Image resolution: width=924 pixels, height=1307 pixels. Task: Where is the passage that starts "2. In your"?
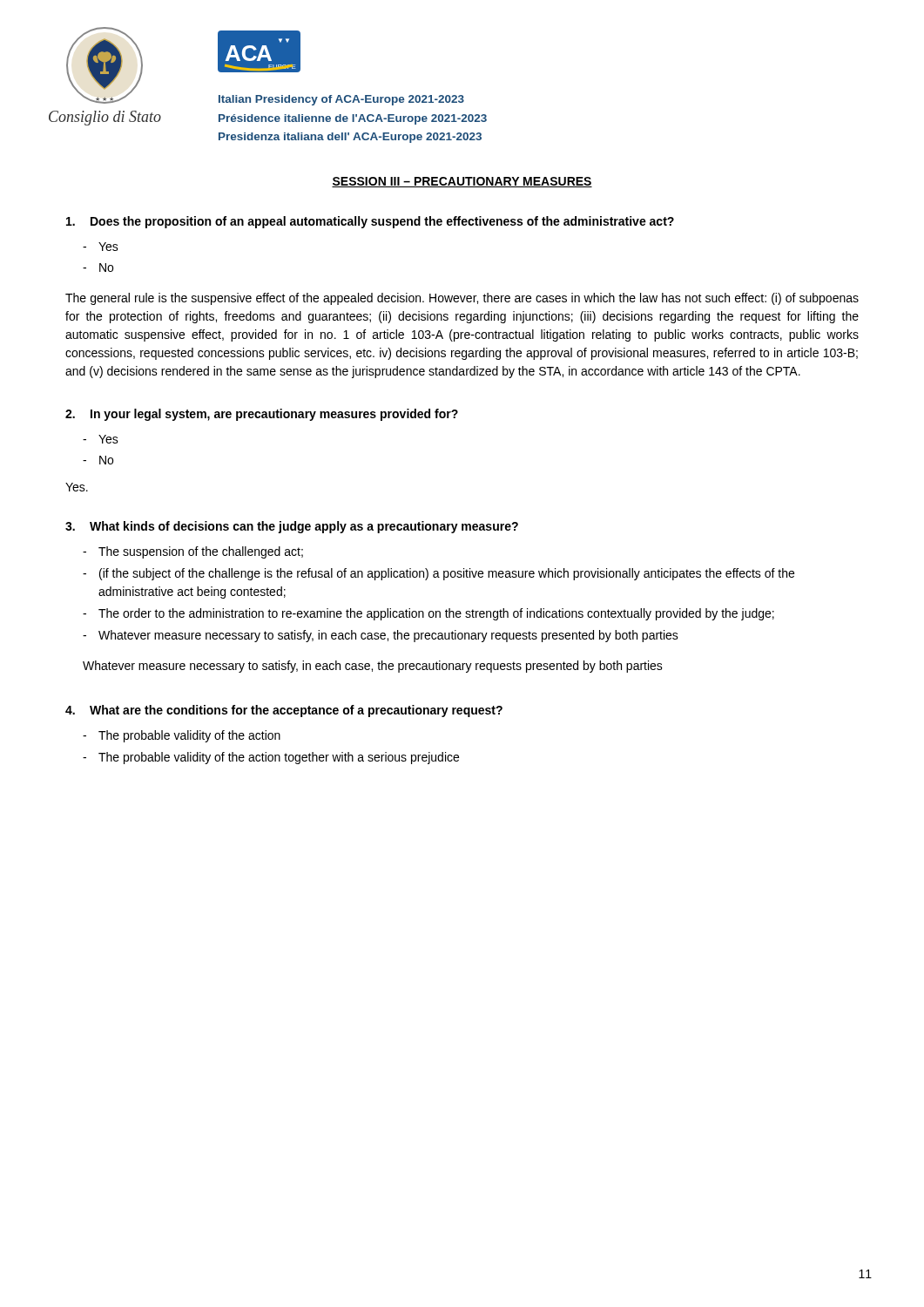tap(262, 414)
